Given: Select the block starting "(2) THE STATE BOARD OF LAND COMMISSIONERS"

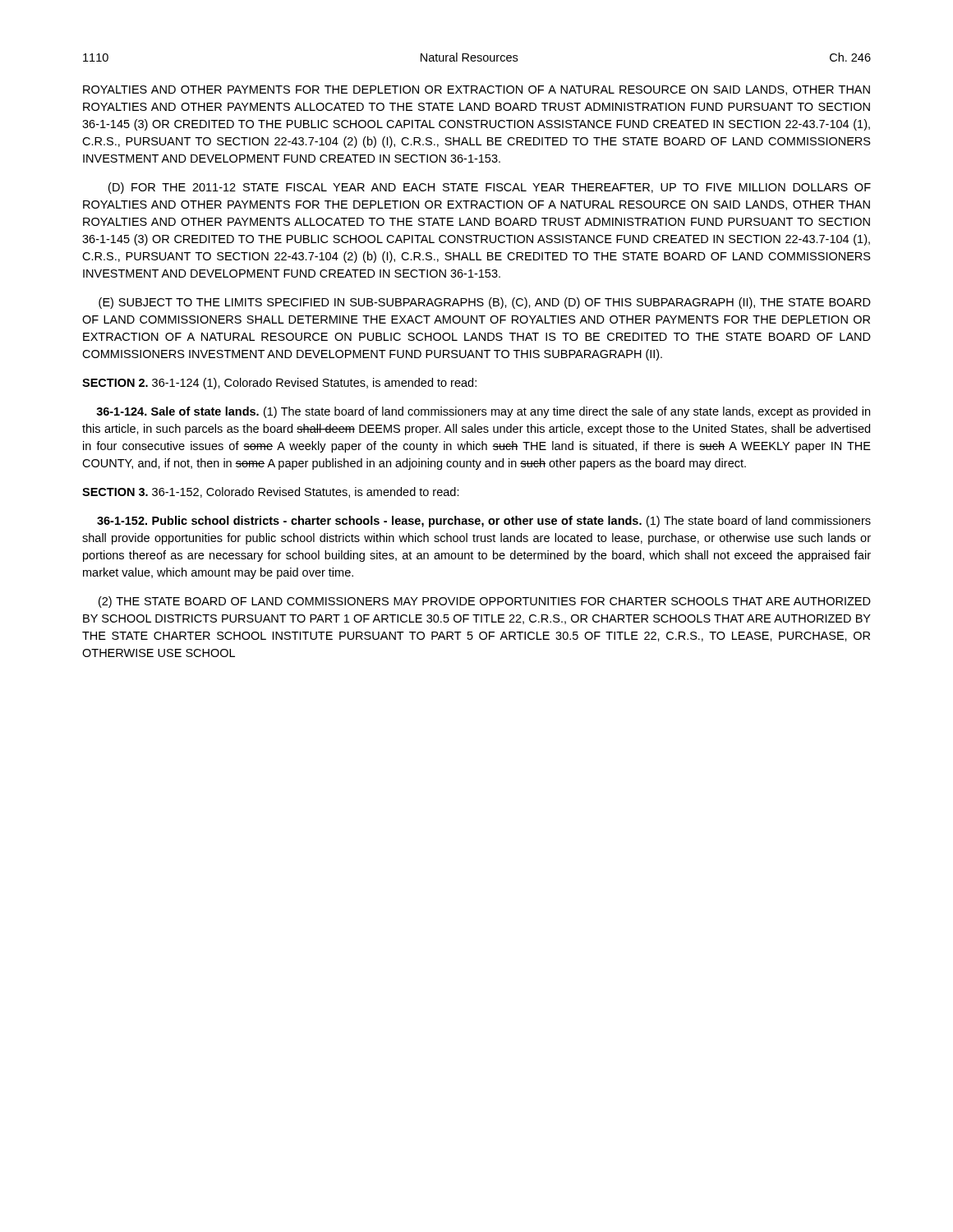Looking at the screenshot, I should pyautogui.click(x=476, y=628).
